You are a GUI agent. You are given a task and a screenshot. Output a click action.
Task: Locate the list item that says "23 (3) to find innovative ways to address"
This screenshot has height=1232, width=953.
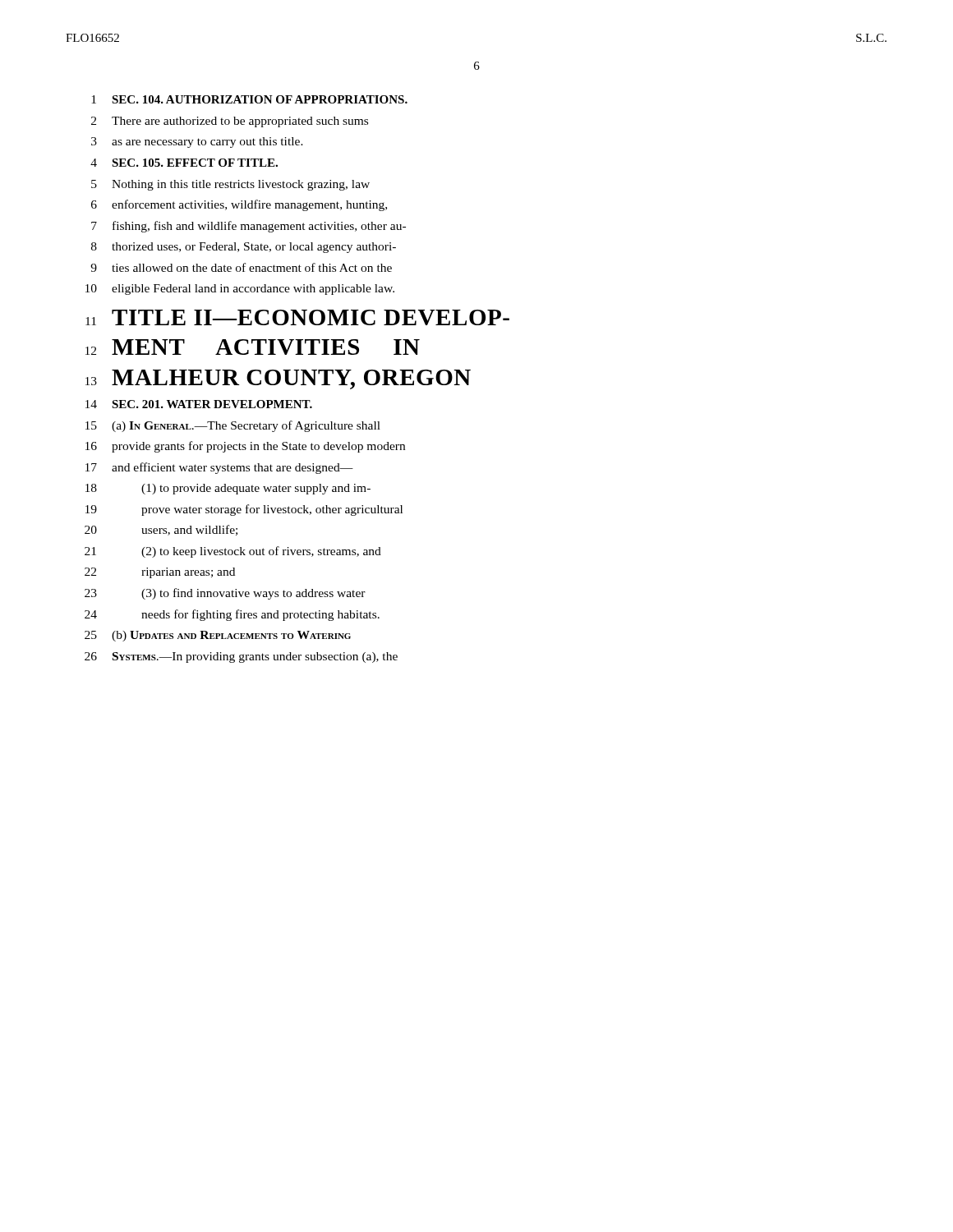[x=225, y=594]
